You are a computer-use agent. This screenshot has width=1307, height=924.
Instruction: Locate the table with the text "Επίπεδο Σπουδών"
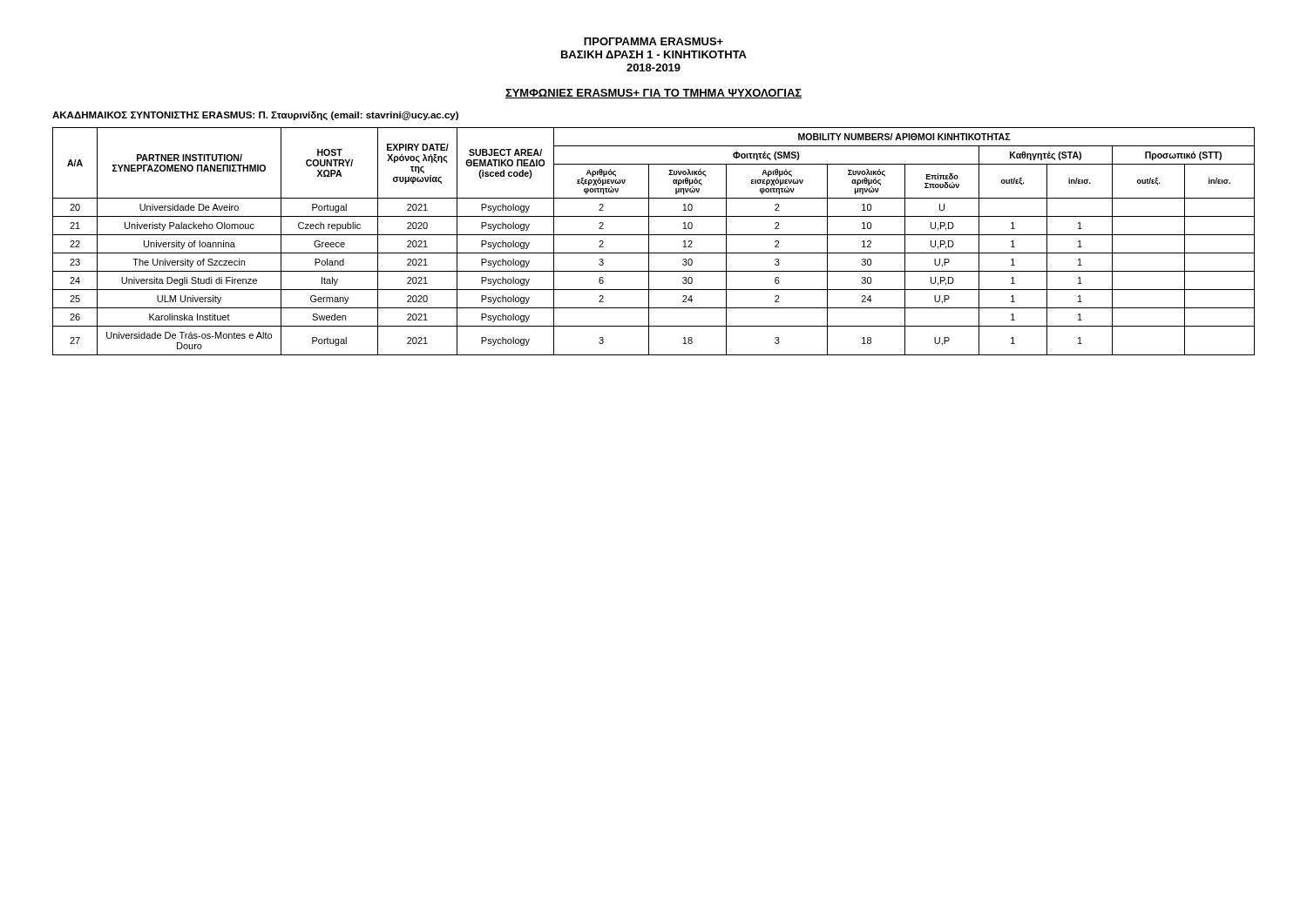point(654,241)
